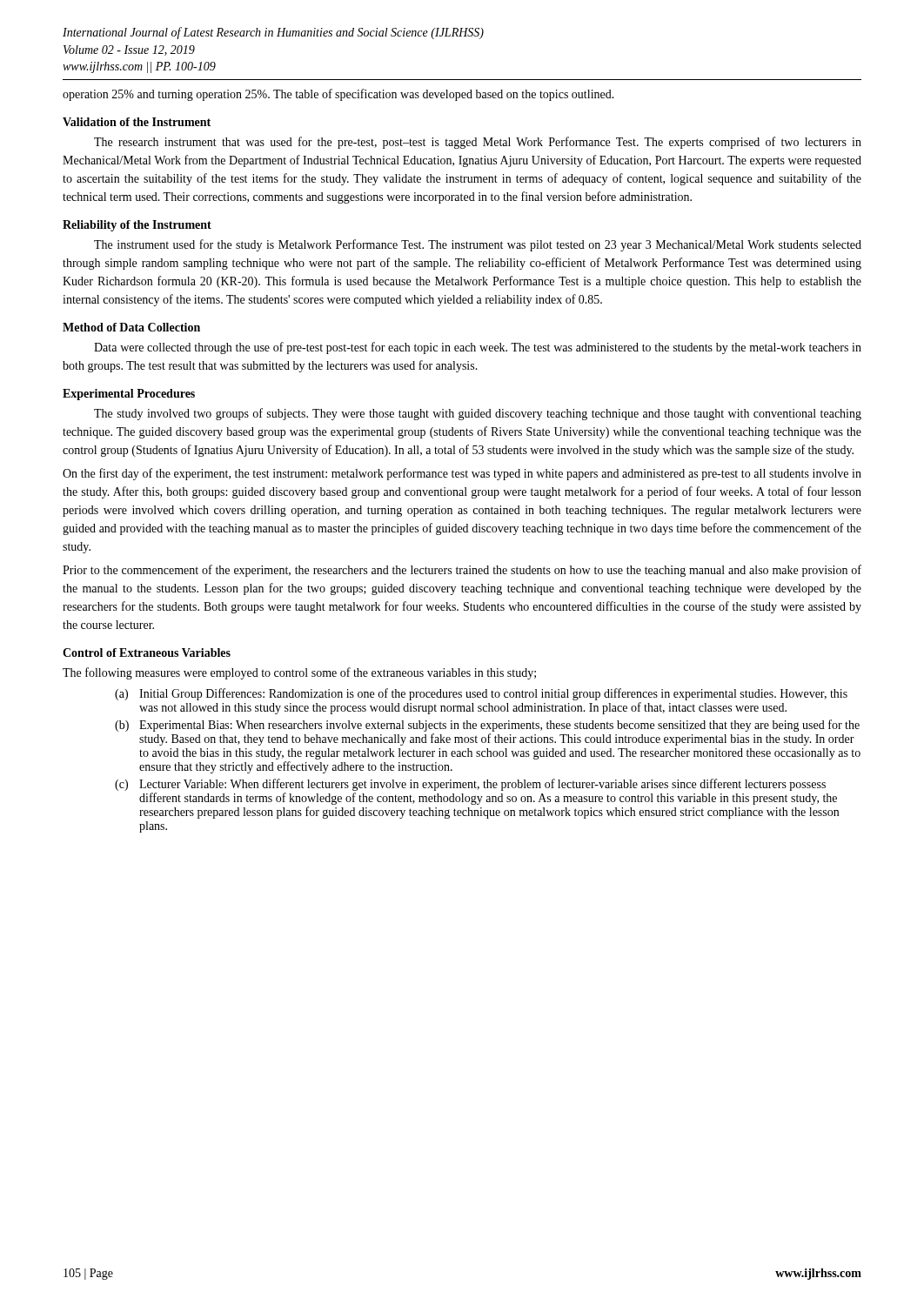Click the passage that begins "The following measures were employed to control"
Viewport: 924px width, 1305px height.
[x=462, y=673]
